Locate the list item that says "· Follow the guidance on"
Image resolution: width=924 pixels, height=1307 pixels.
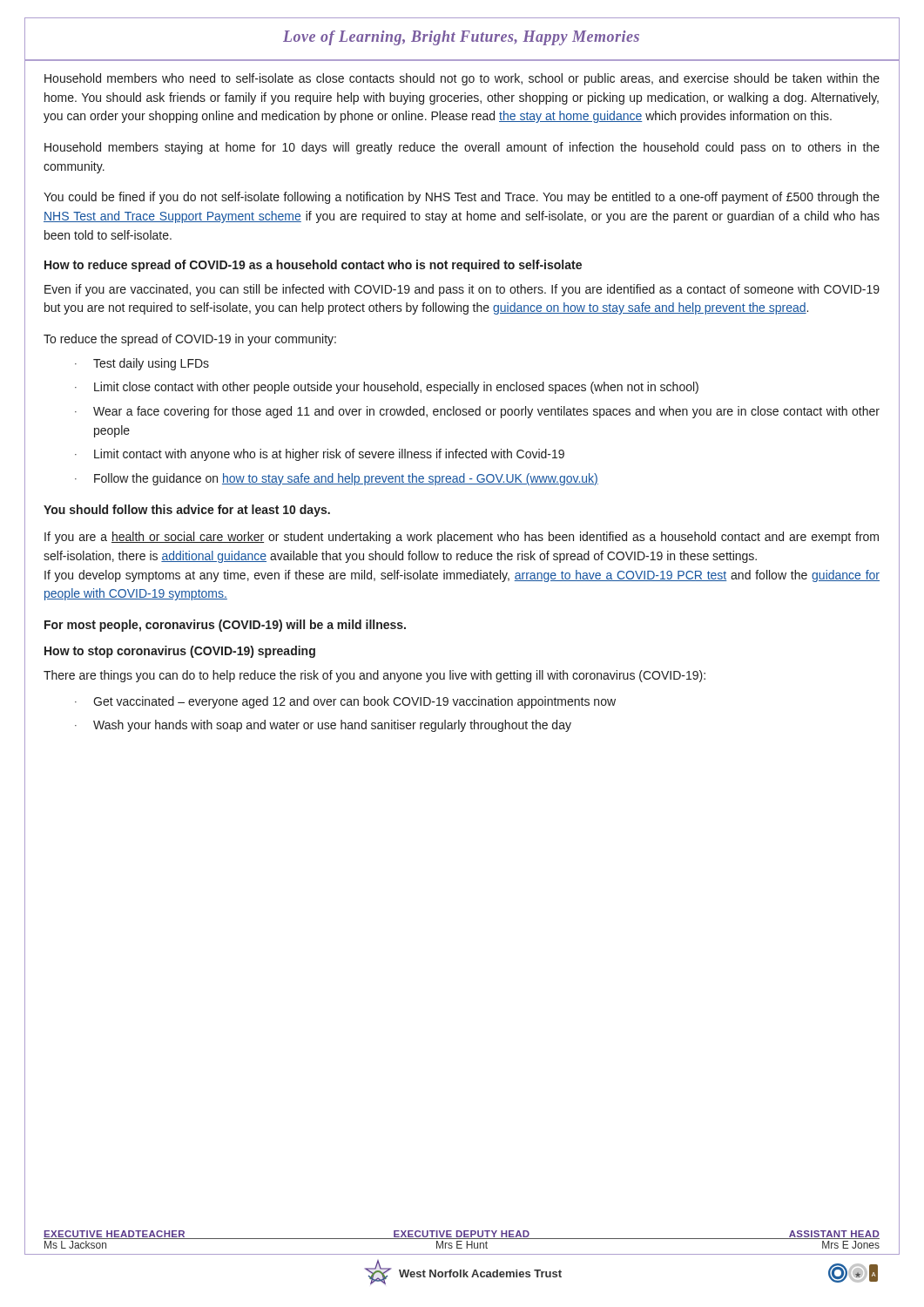475,479
